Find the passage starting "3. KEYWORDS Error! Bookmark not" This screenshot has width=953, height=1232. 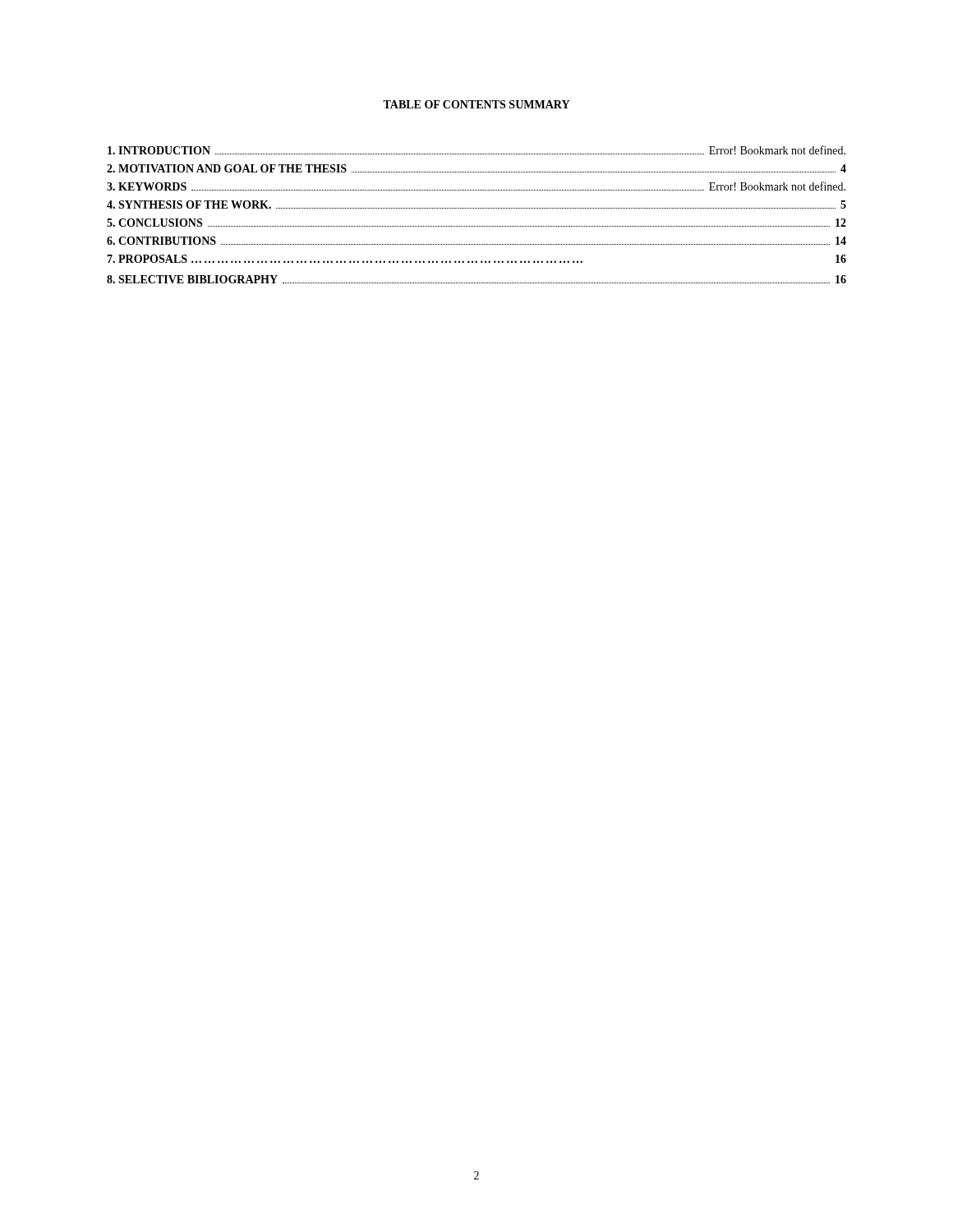click(476, 187)
